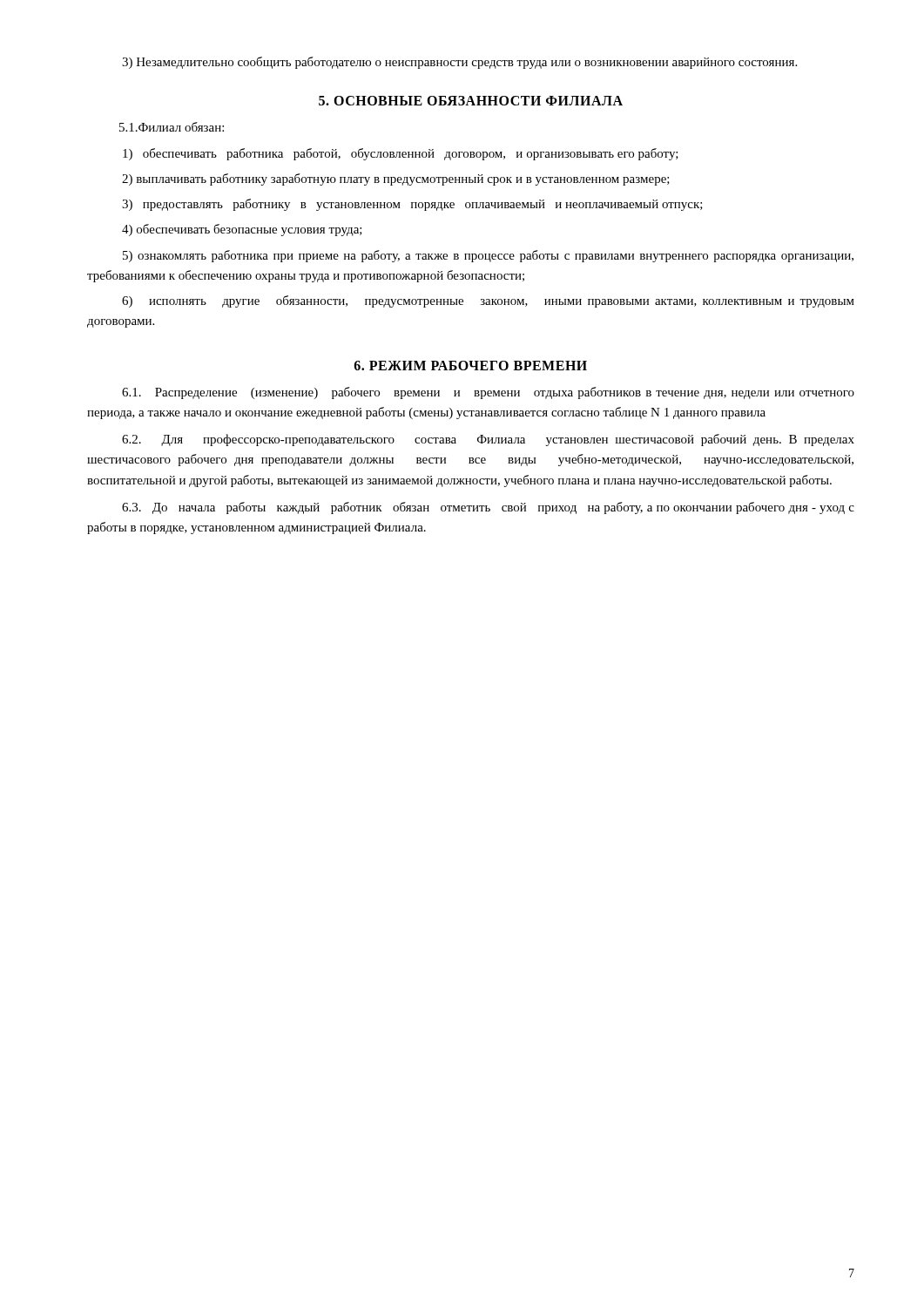Select the text block that reads "1. Распределение (изменение) рабочего"
The height and width of the screenshot is (1307, 924).
tap(471, 402)
